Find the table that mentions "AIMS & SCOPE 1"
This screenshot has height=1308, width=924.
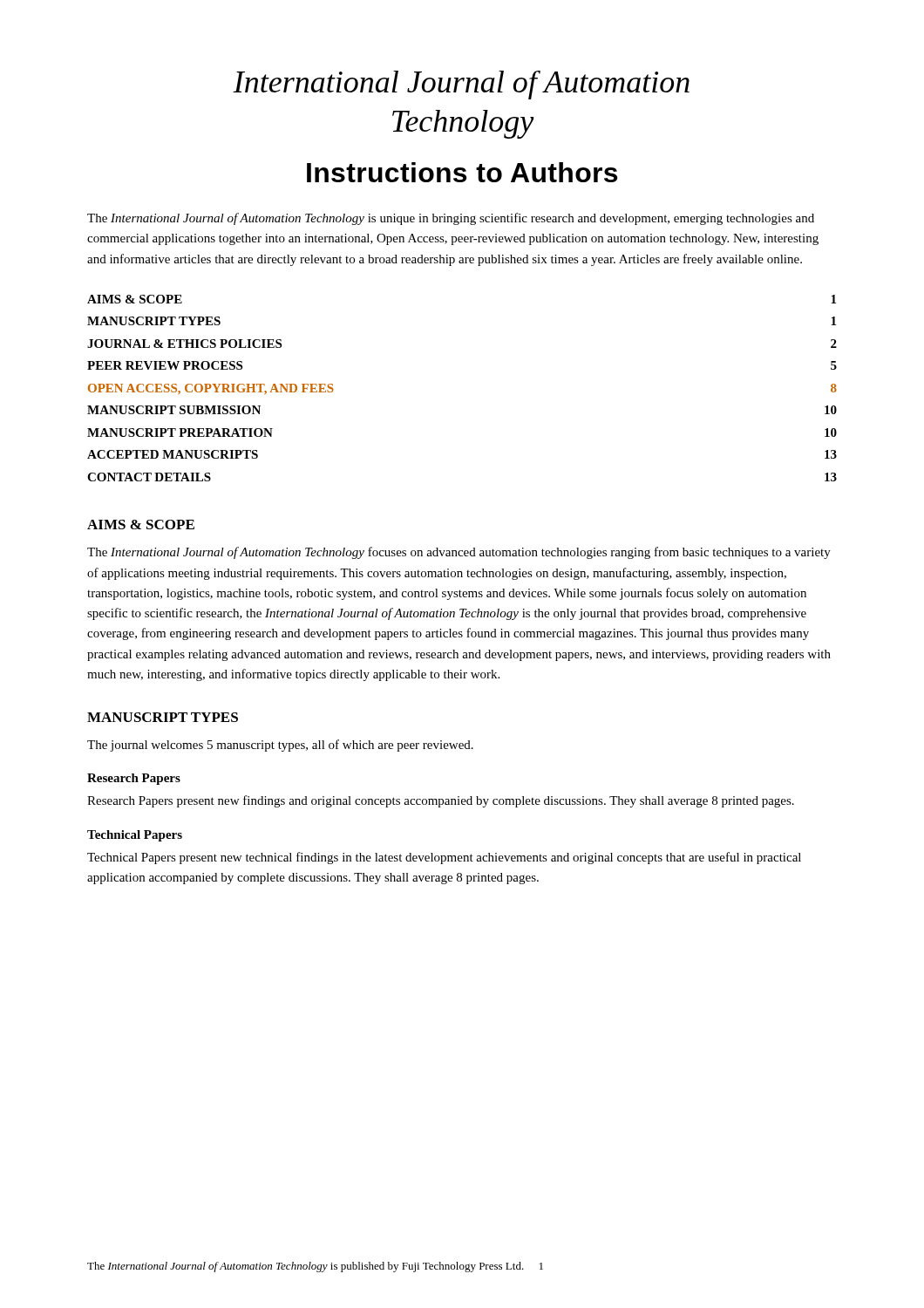[462, 388]
